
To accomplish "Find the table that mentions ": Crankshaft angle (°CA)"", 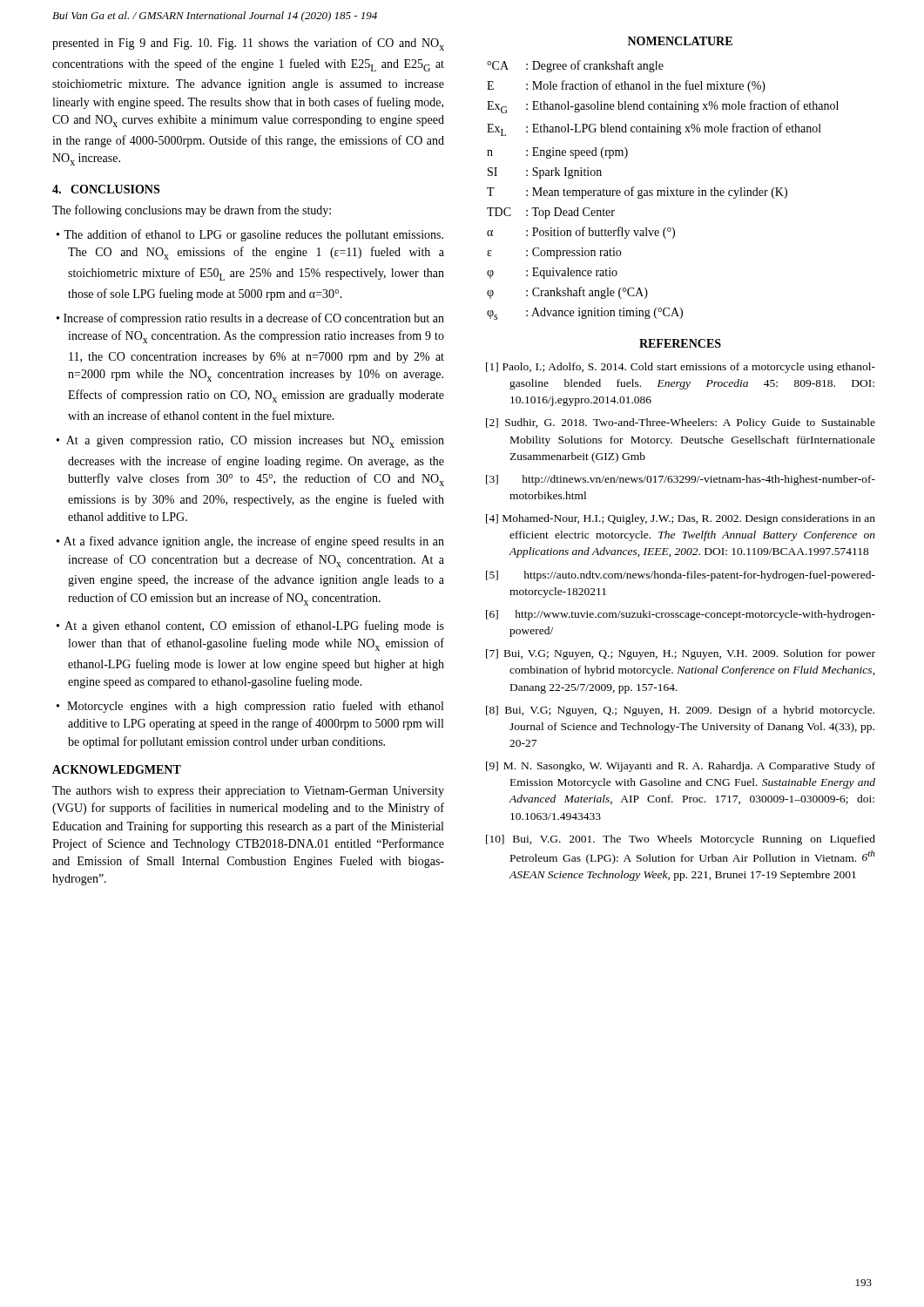I will click(680, 190).
